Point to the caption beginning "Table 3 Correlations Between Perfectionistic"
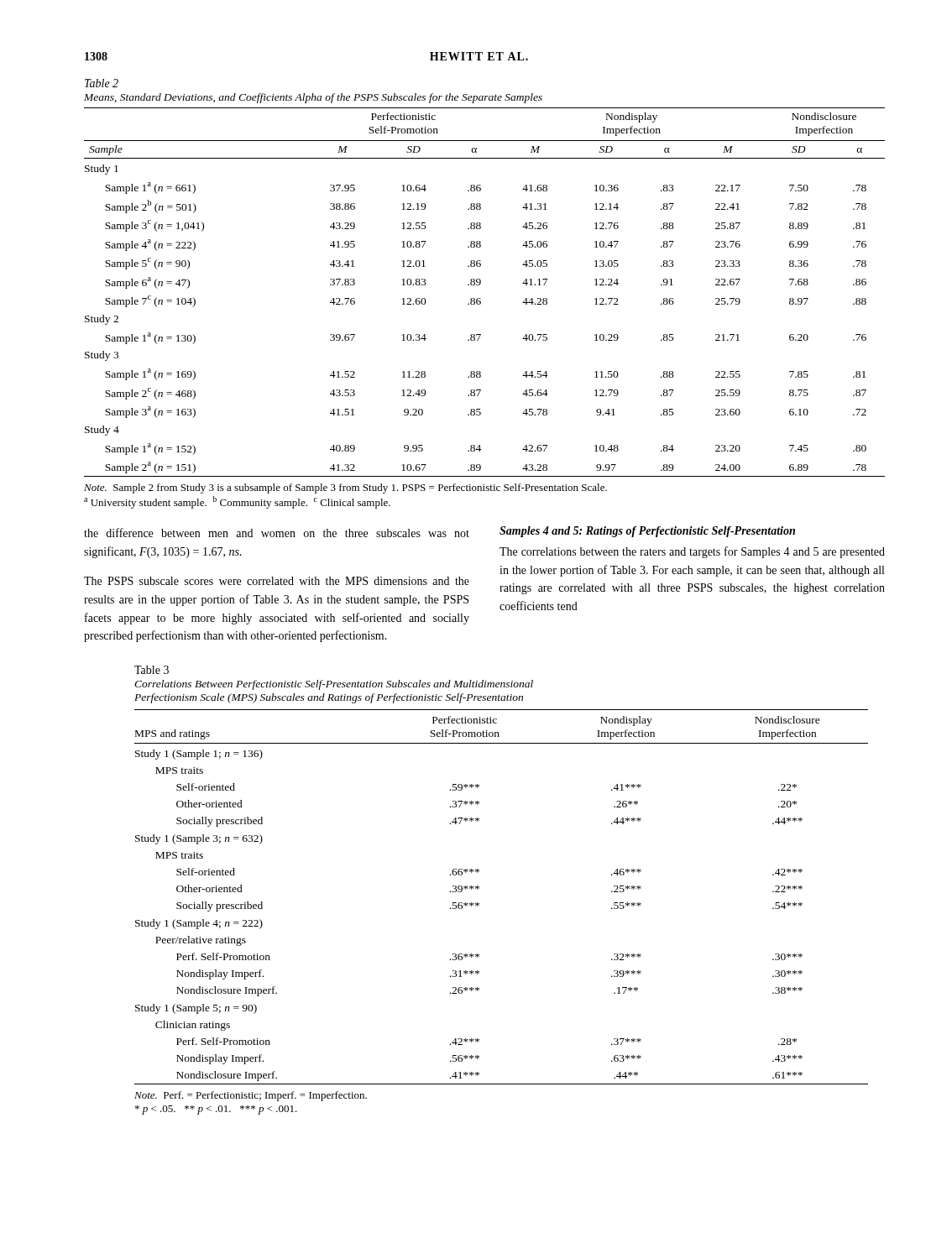Viewport: 952px width, 1259px height. [510, 684]
